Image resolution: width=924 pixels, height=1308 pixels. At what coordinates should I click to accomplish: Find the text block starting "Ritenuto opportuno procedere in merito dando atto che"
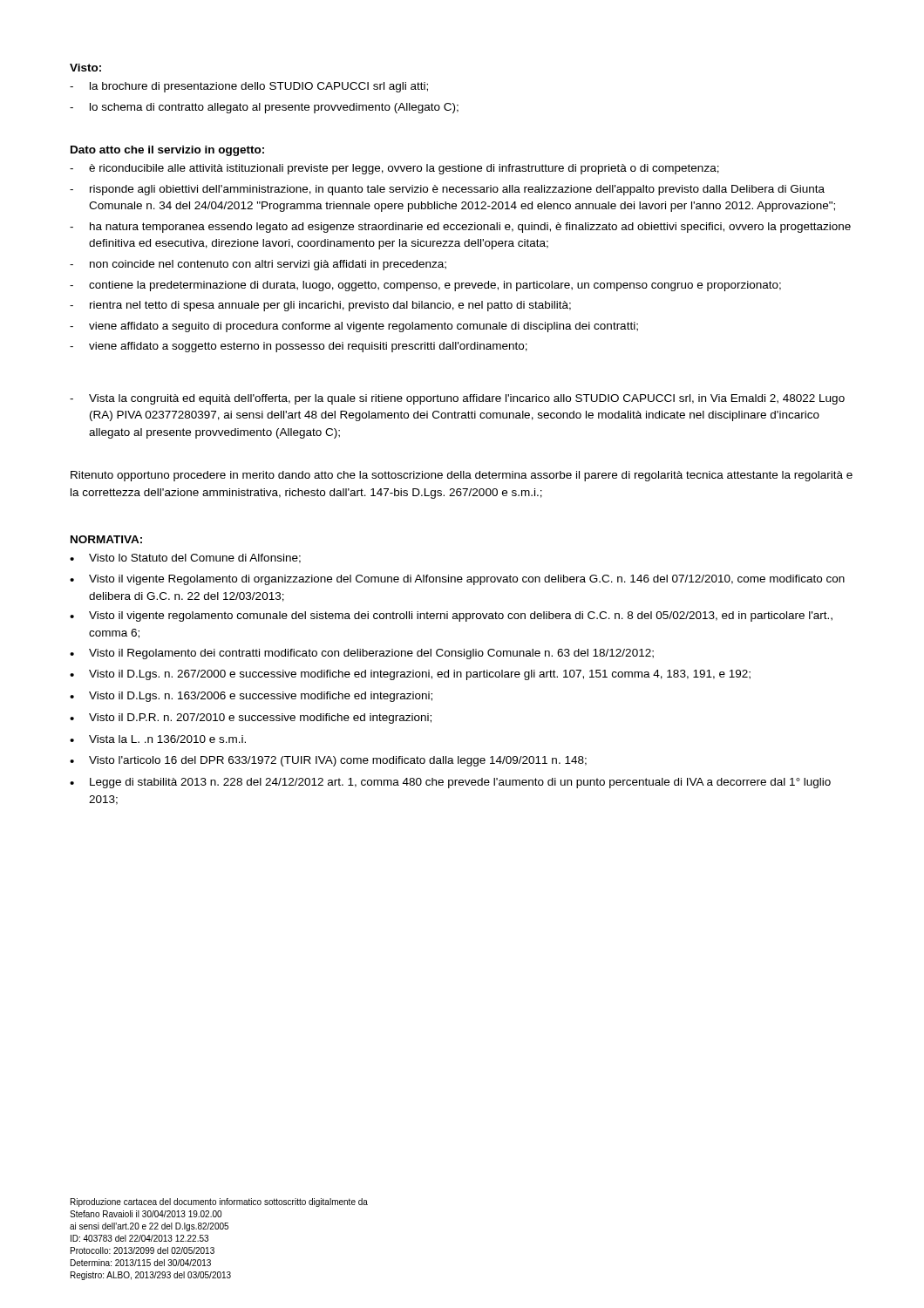[x=461, y=484]
